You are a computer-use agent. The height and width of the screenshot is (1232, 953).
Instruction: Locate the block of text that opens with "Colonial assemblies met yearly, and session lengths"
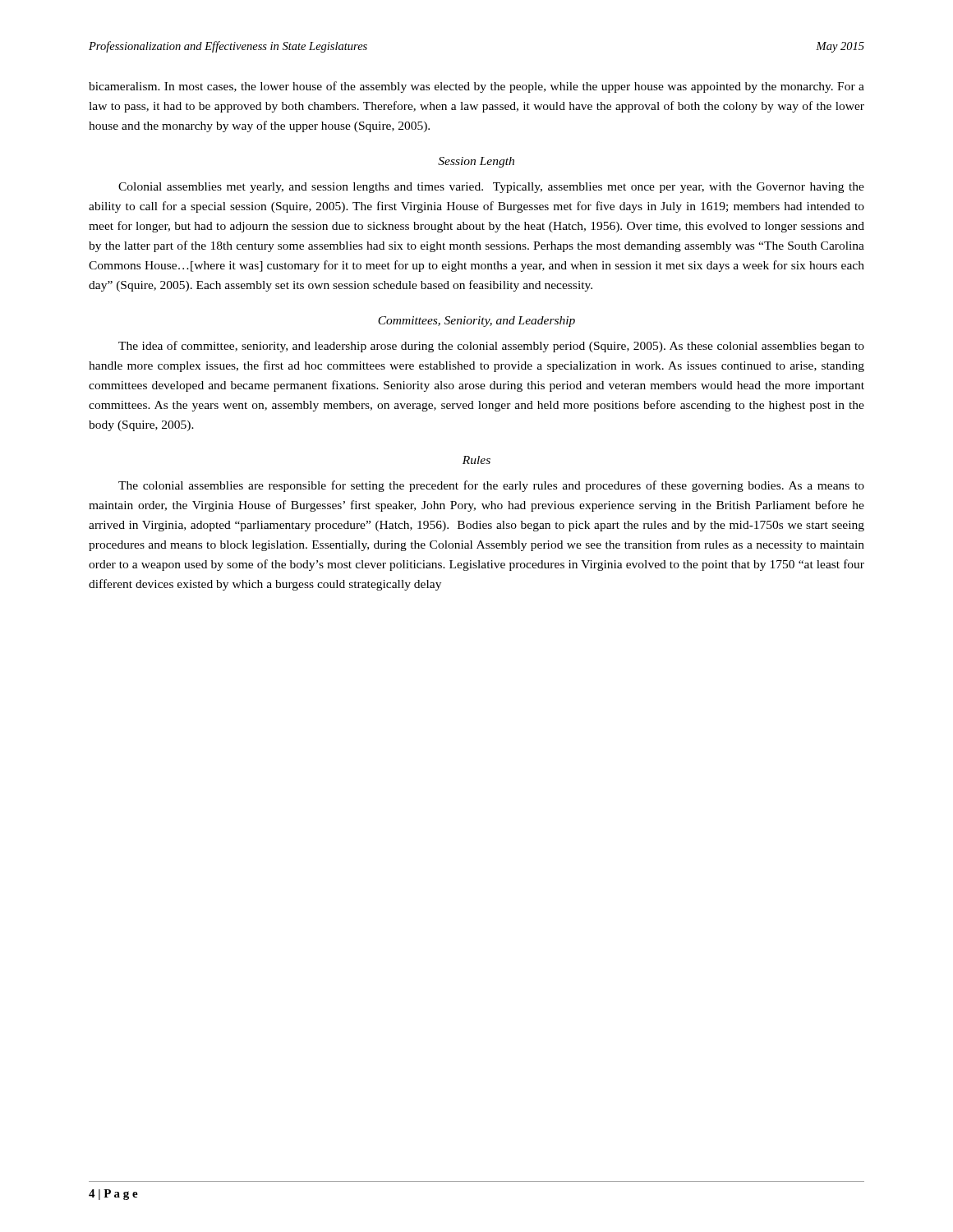coord(476,235)
